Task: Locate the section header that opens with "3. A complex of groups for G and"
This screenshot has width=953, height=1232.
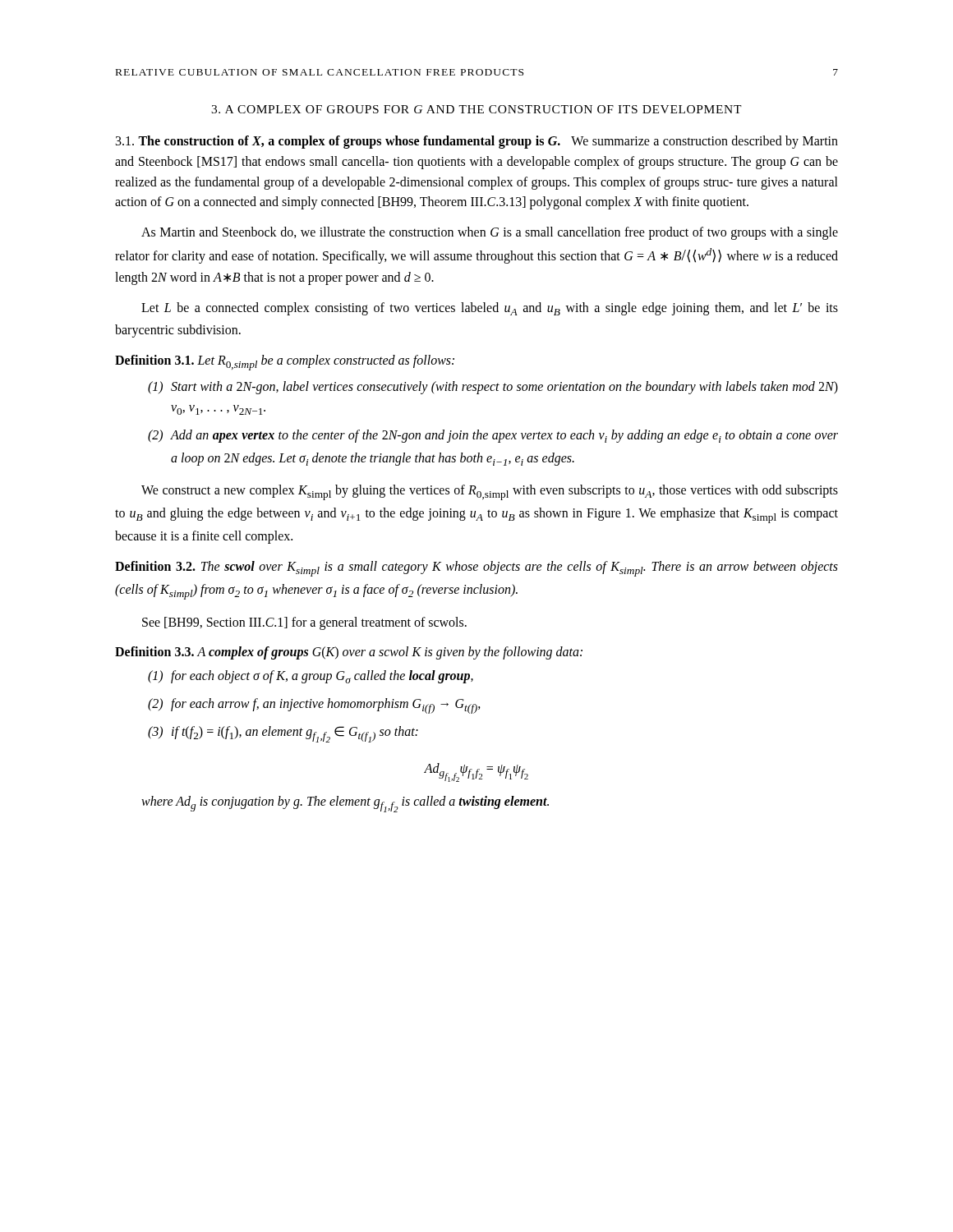Action: pyautogui.click(x=476, y=109)
